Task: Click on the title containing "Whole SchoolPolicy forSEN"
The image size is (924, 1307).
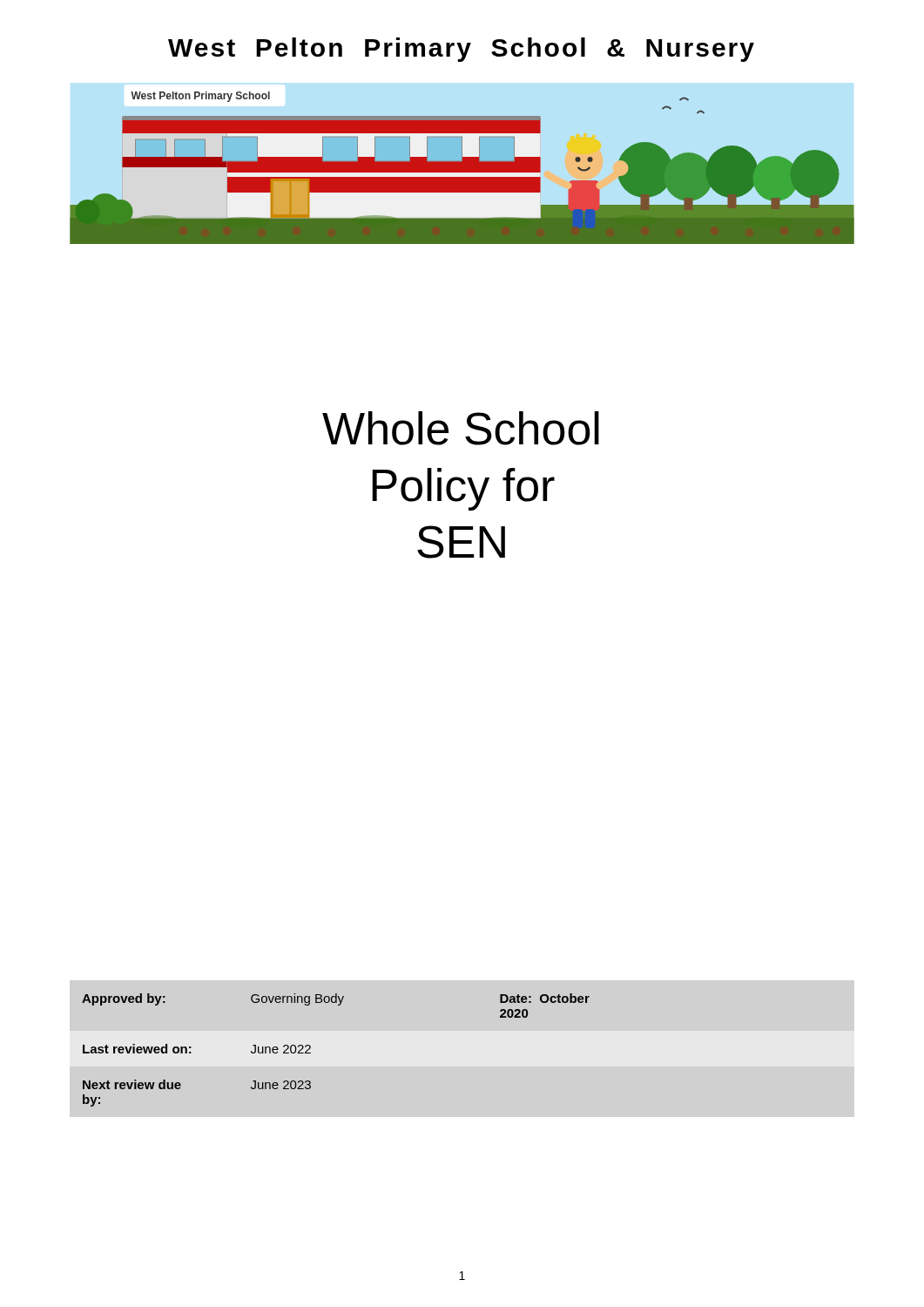Action: click(462, 486)
